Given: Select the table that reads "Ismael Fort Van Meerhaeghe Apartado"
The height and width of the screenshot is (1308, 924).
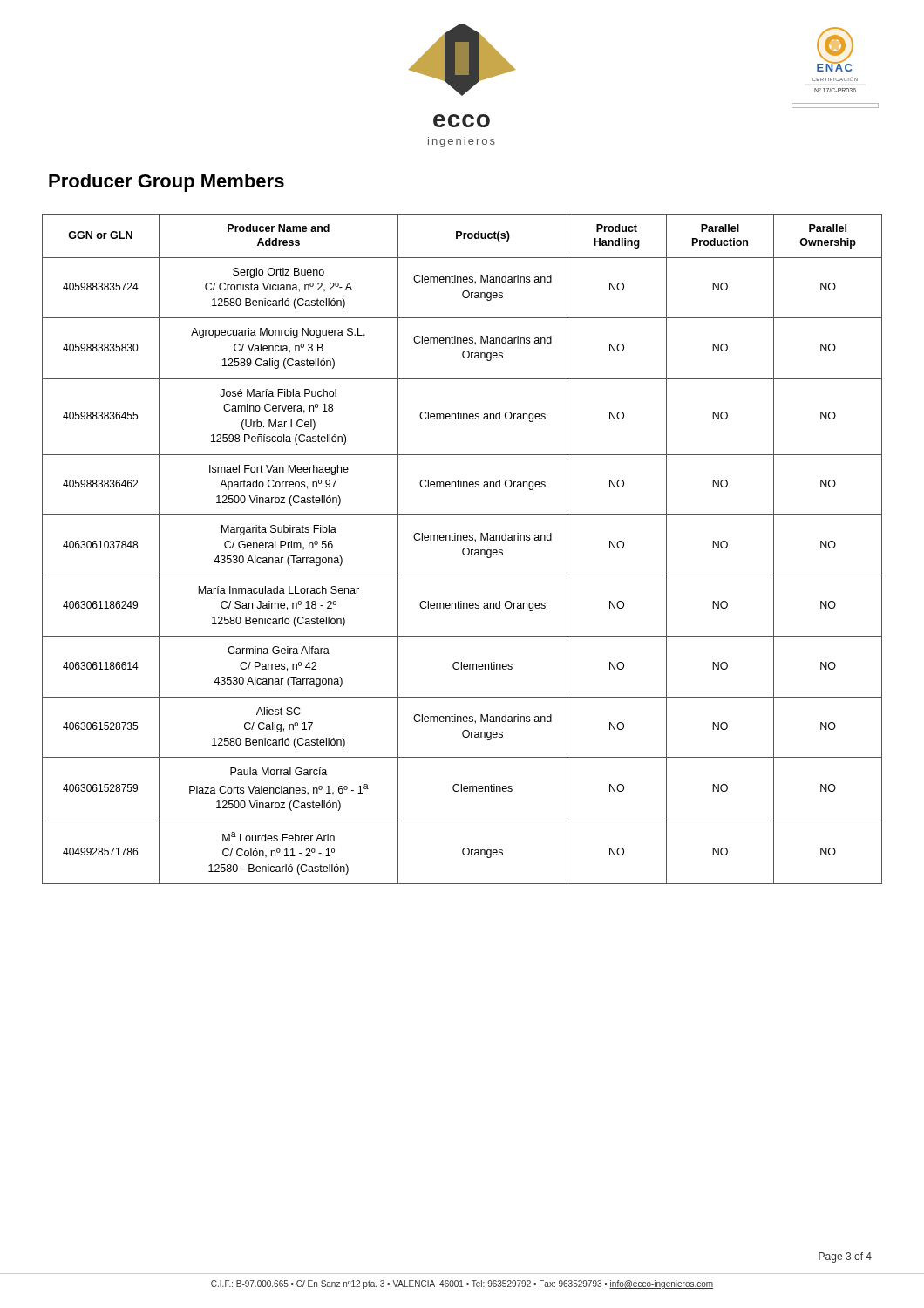Looking at the screenshot, I should pyautogui.click(x=462, y=549).
